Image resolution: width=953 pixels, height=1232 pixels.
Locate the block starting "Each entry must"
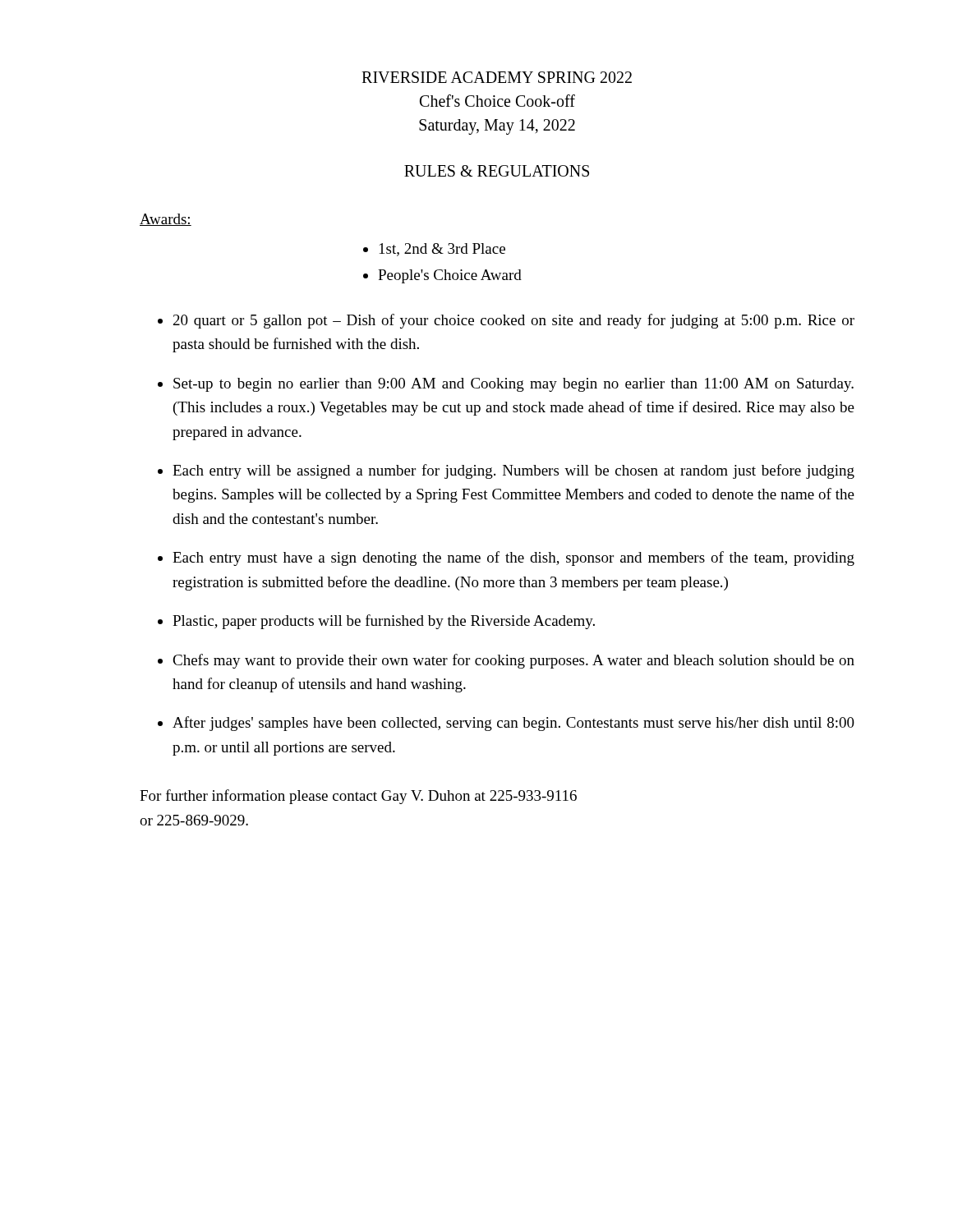(x=513, y=570)
